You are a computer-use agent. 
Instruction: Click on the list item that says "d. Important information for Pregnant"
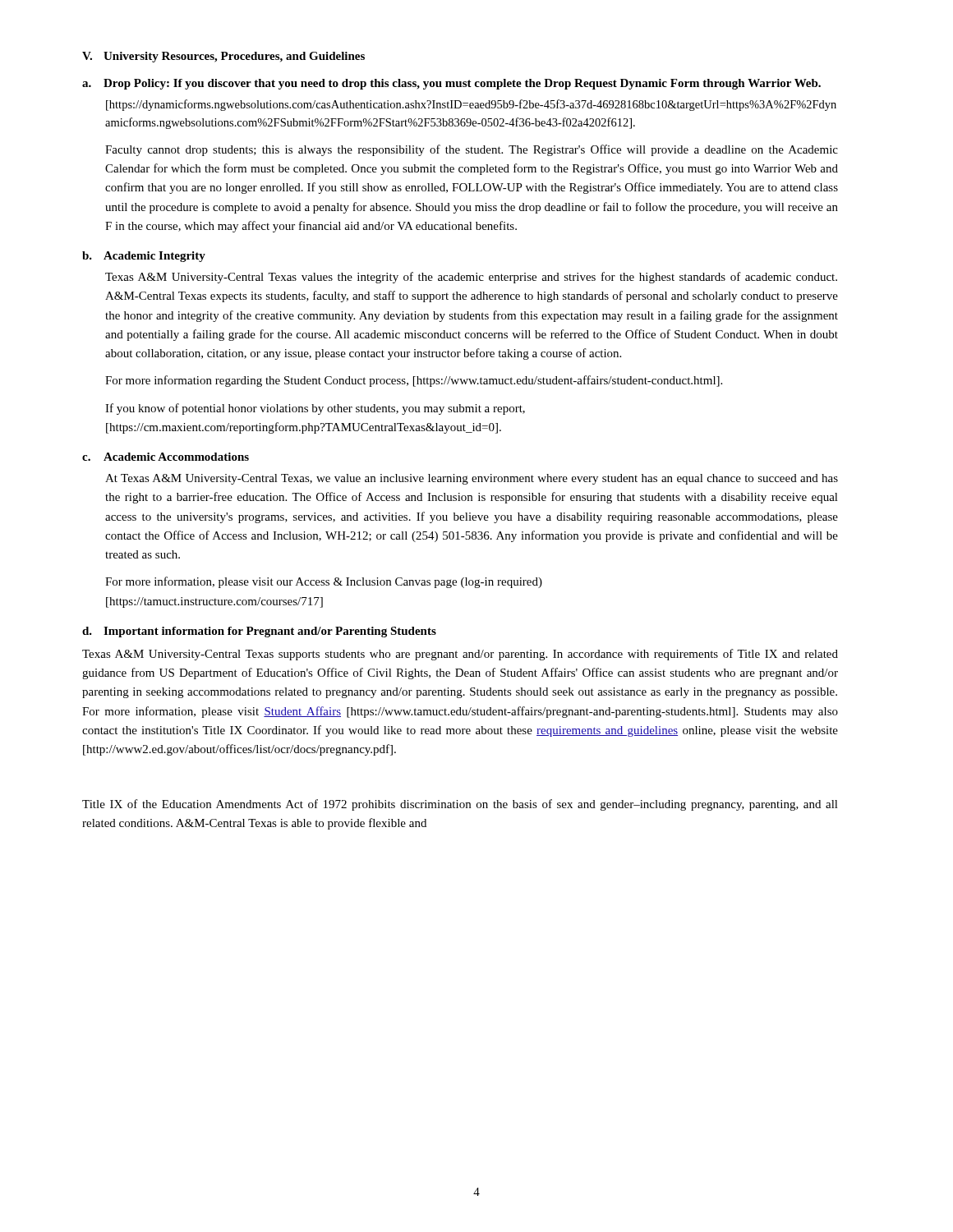(460, 729)
